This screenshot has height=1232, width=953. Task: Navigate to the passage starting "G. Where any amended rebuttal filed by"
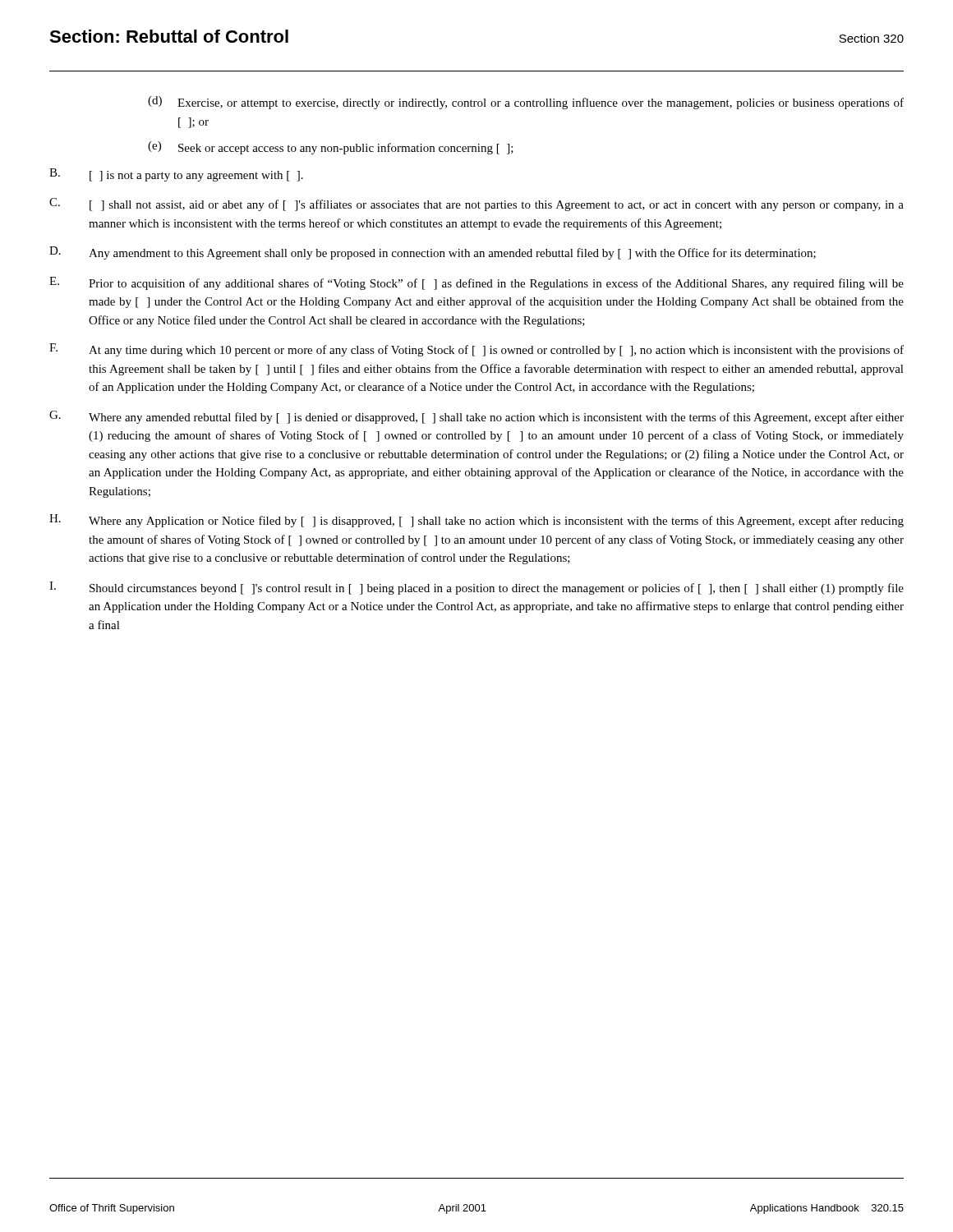[x=476, y=454]
